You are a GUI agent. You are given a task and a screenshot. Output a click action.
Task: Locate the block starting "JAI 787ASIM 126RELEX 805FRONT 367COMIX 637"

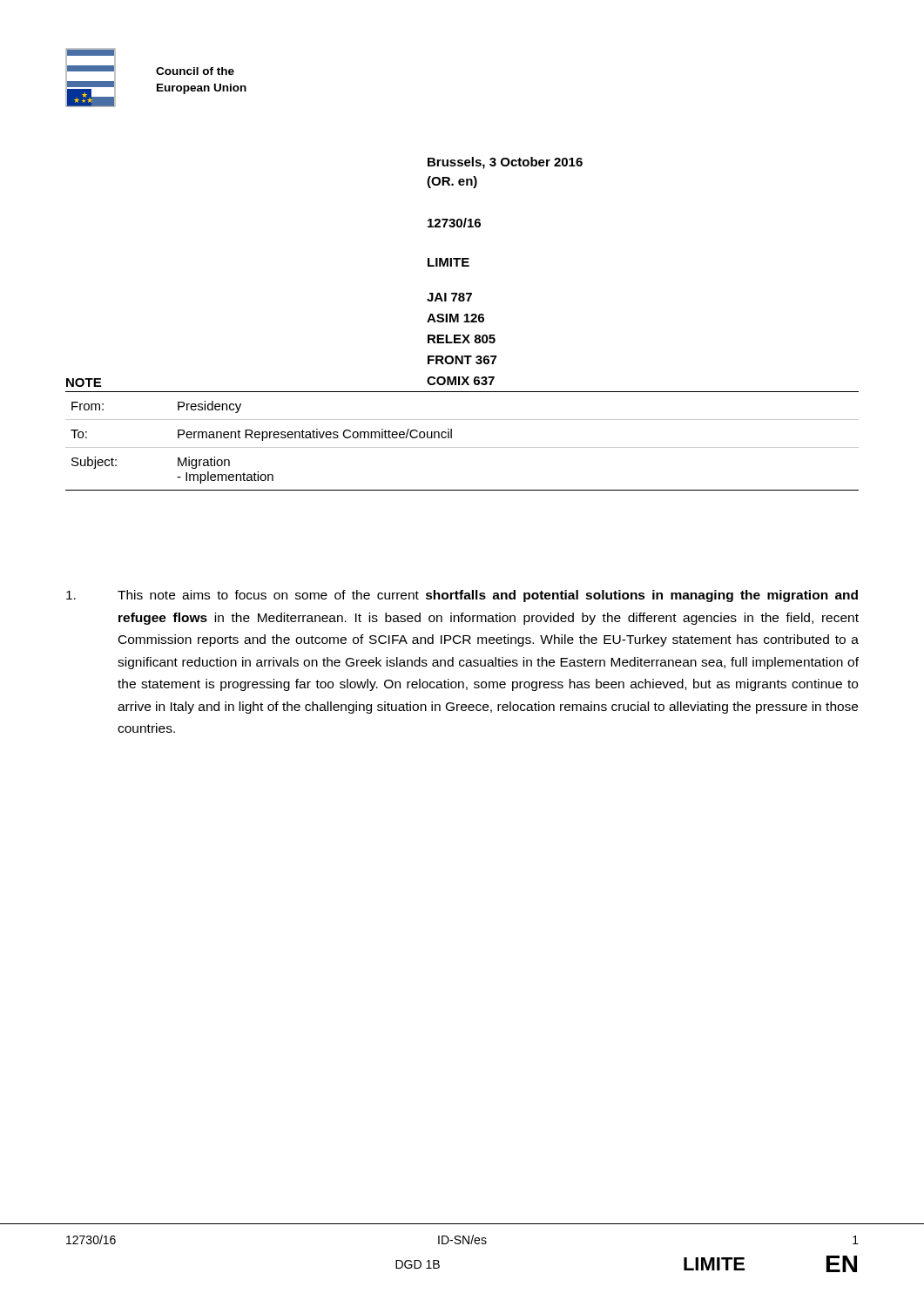[x=462, y=338]
